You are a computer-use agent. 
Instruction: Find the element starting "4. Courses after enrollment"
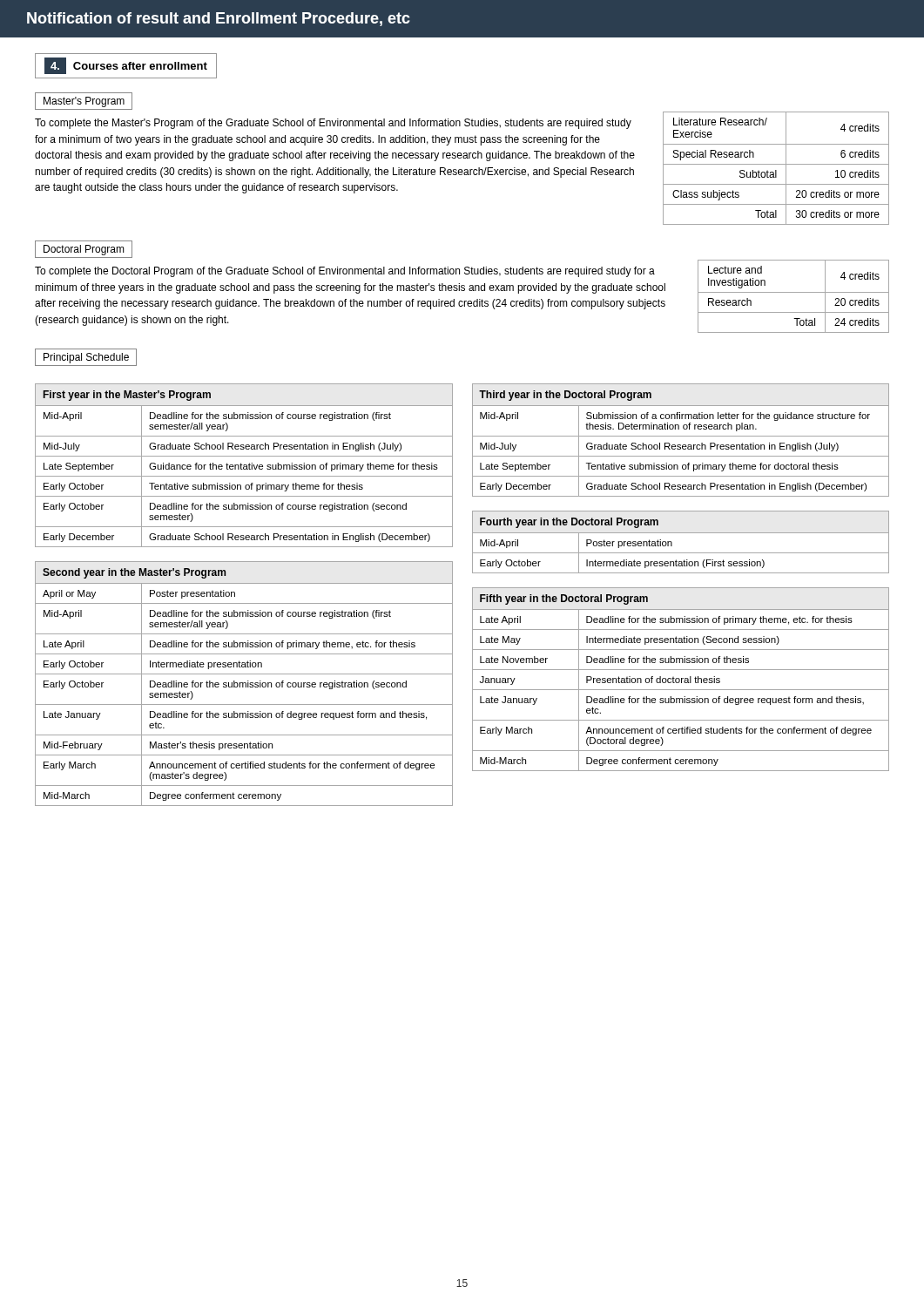tap(126, 66)
